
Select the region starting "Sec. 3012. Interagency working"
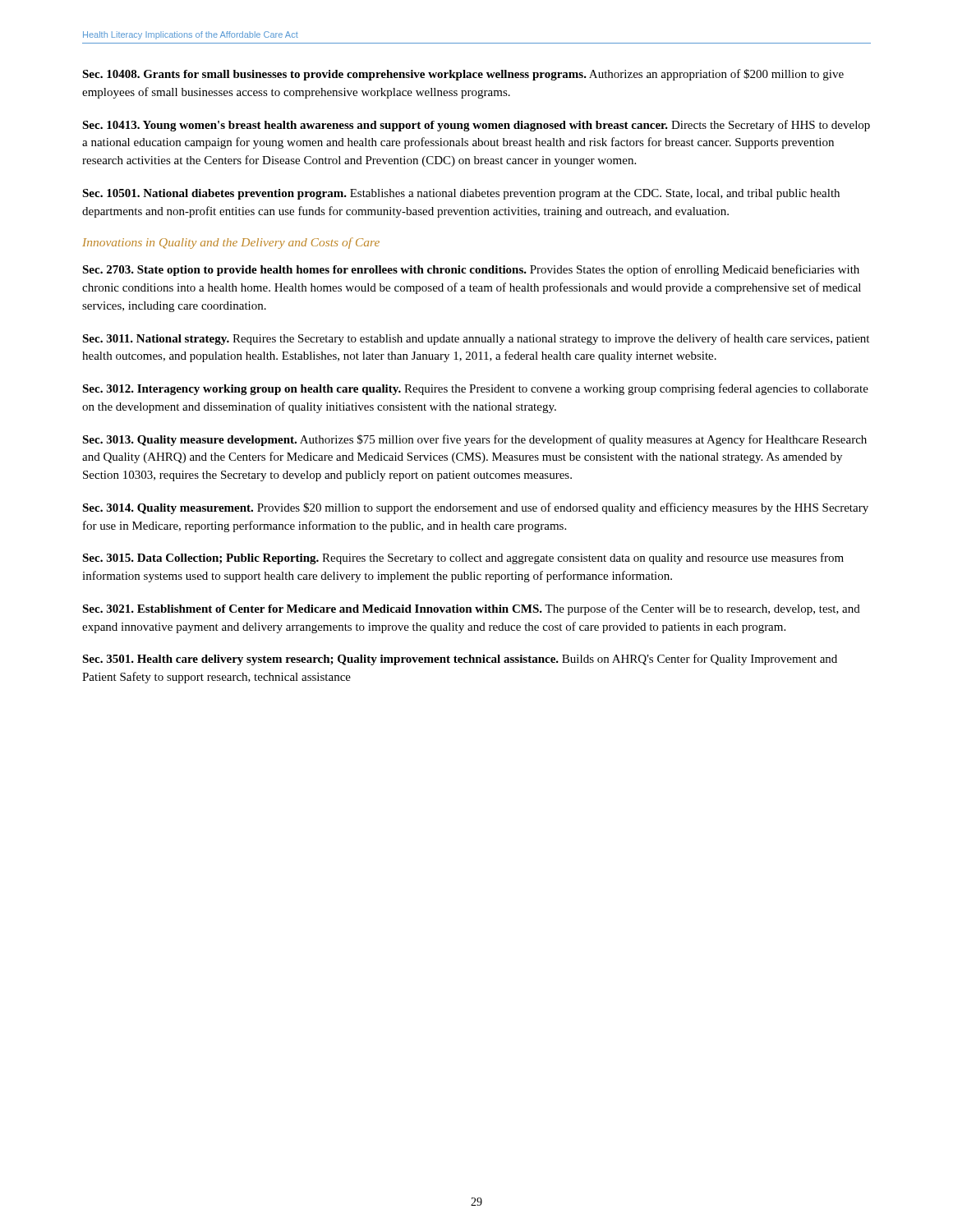475,397
